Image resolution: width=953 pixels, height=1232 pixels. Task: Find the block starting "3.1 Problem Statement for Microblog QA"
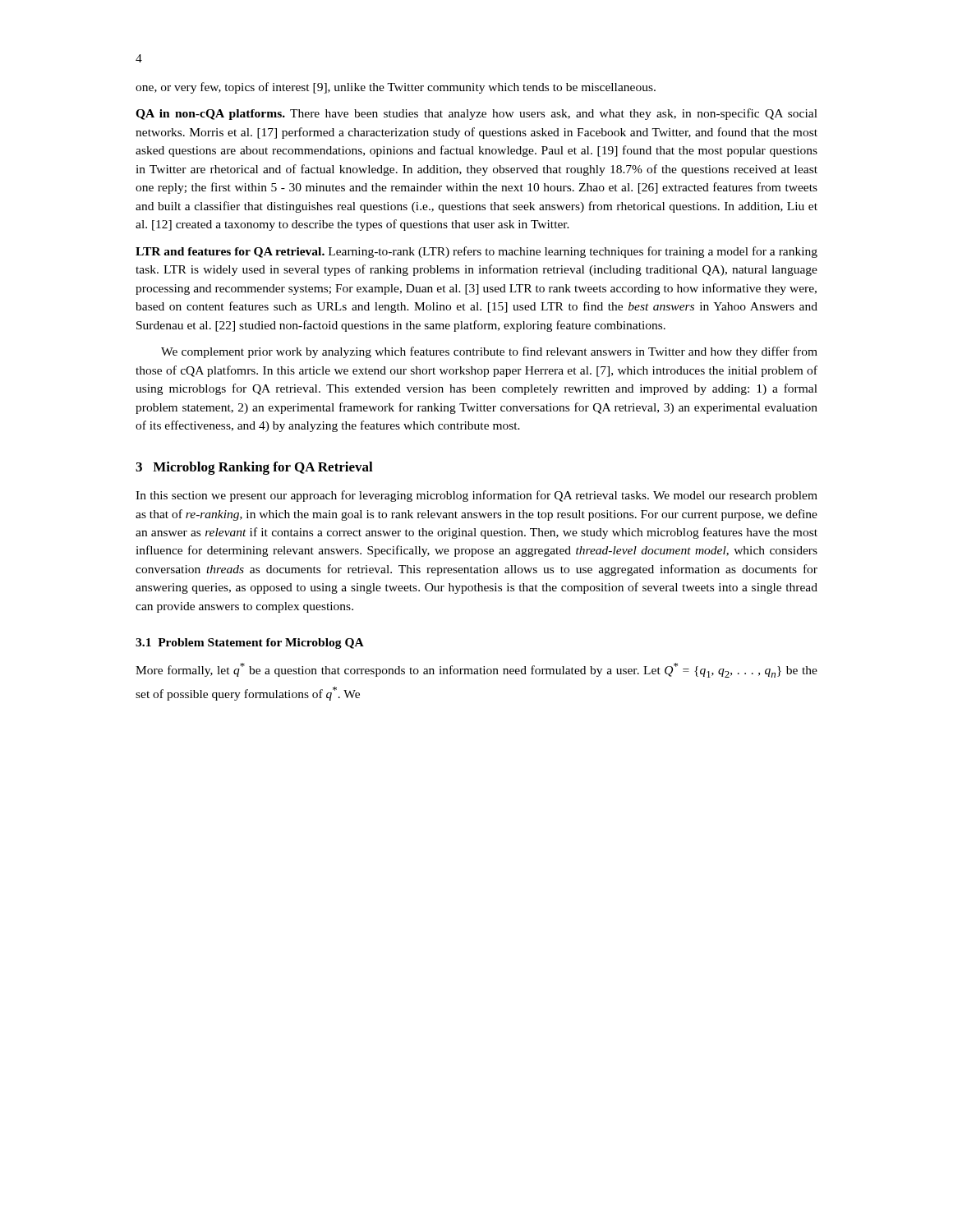tap(250, 642)
